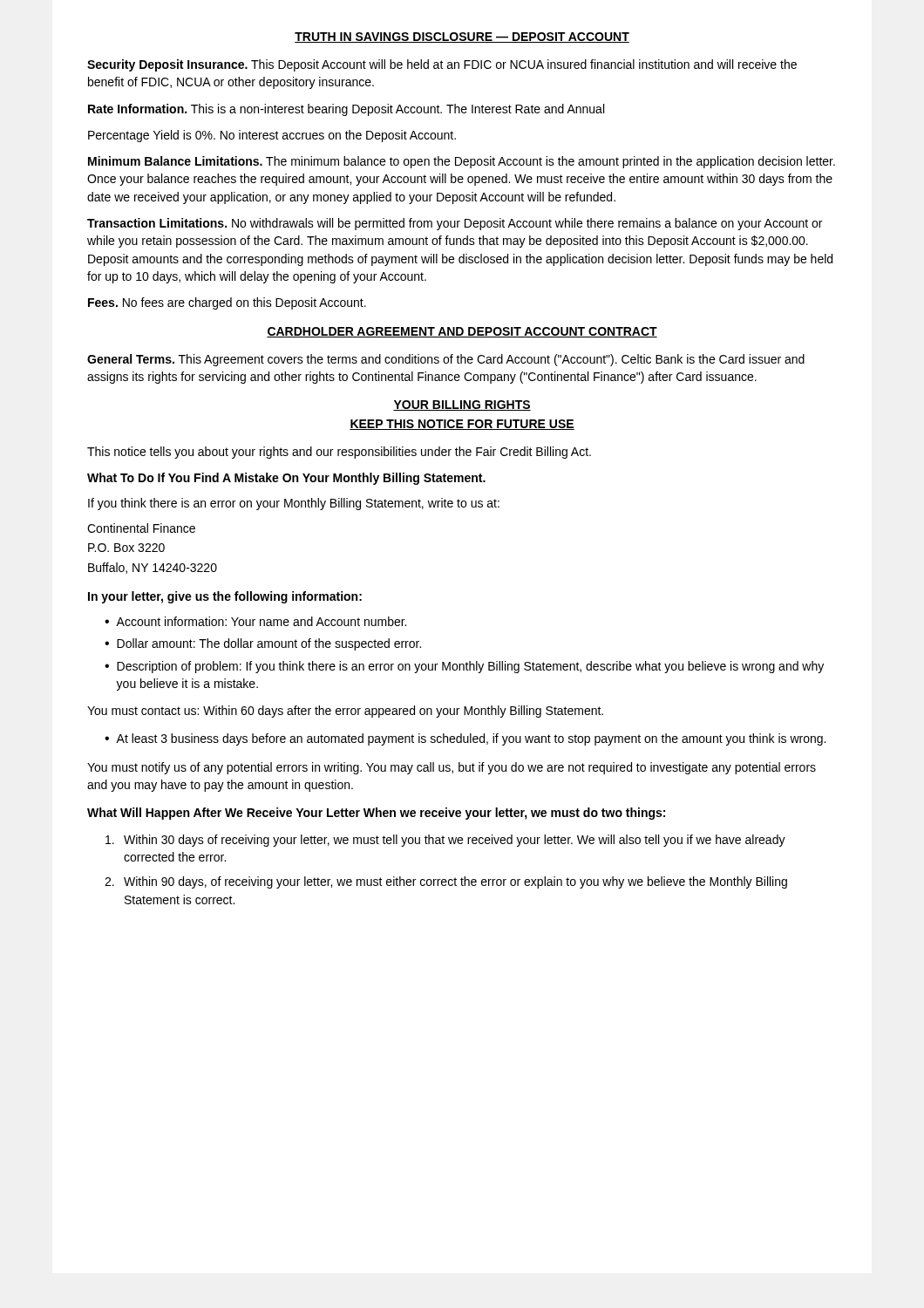Point to the block beginning "2. Within 90 days, of"

[471, 891]
